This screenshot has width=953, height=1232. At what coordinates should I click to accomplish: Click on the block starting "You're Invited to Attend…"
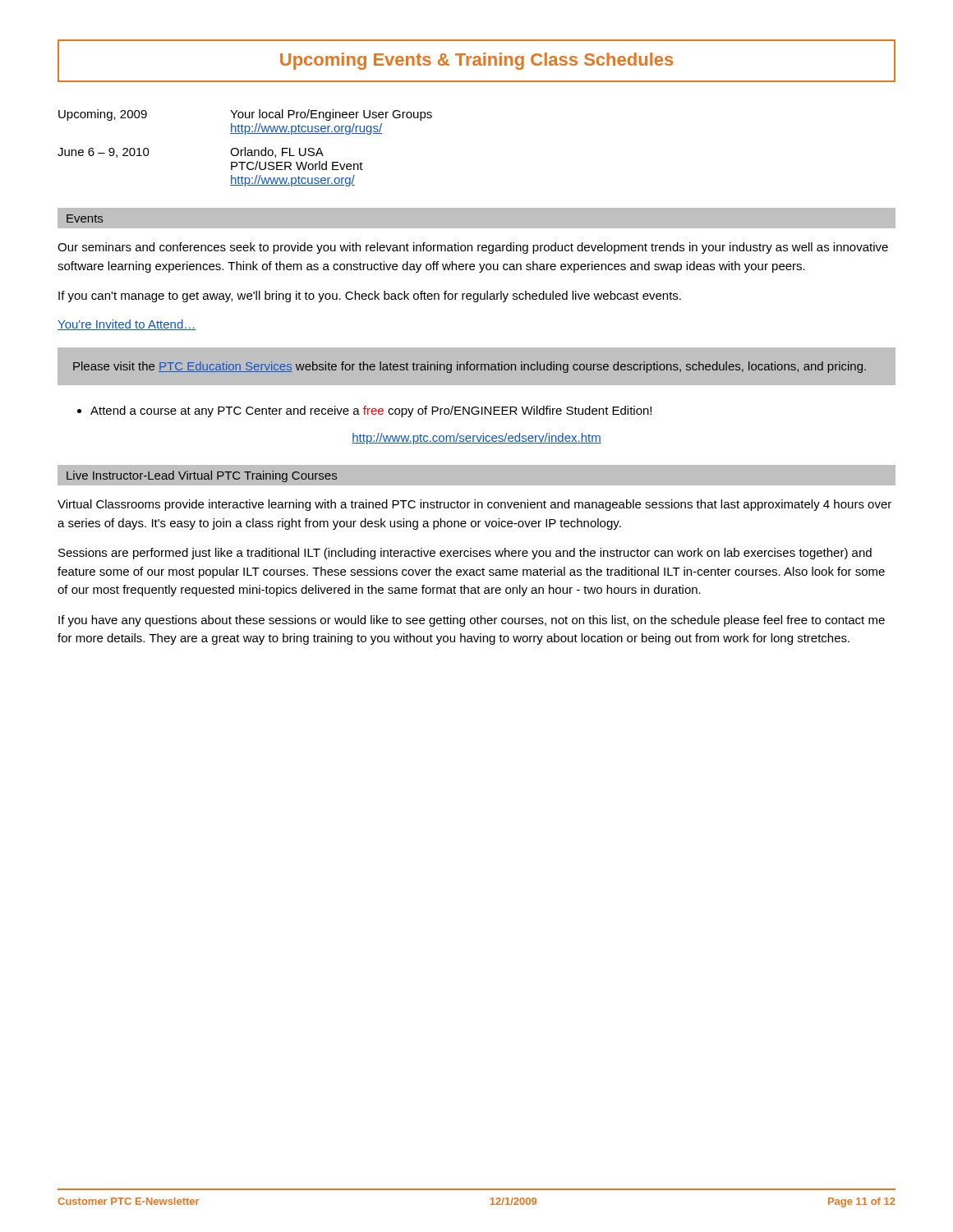click(x=127, y=325)
